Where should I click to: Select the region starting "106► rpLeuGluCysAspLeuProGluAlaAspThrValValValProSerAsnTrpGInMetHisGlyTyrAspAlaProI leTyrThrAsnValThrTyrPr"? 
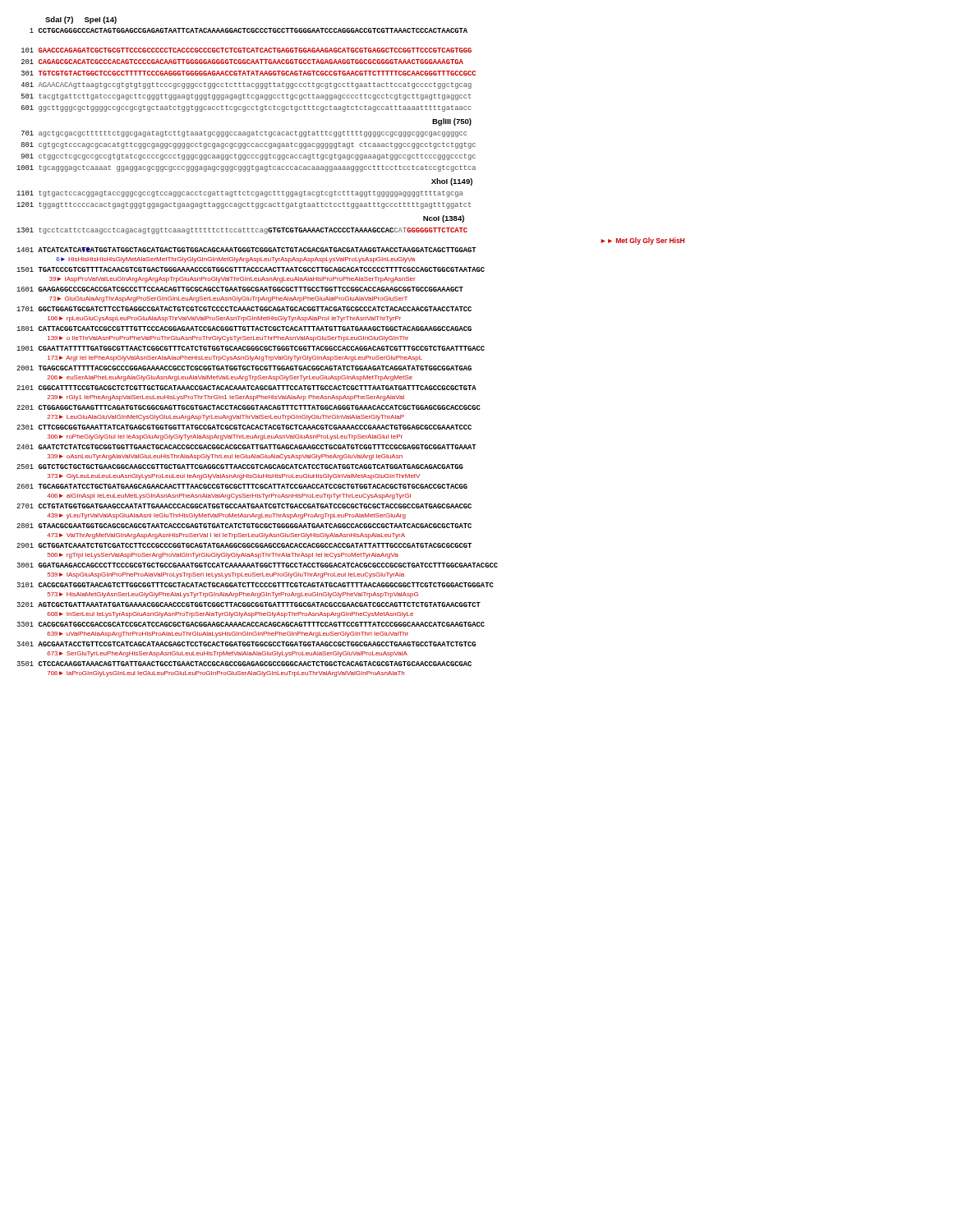pos(223,318)
